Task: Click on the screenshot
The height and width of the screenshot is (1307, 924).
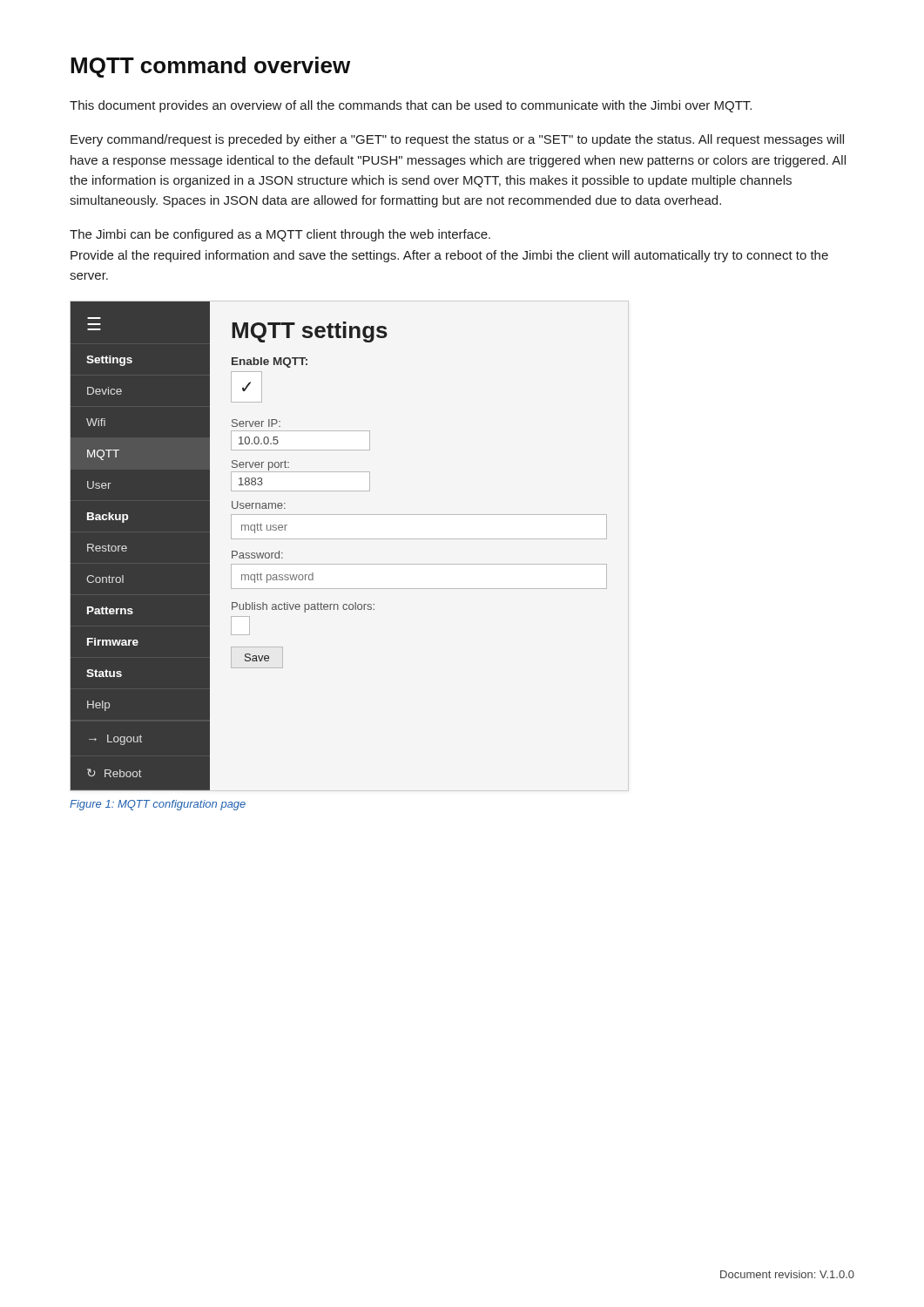Action: click(x=462, y=546)
